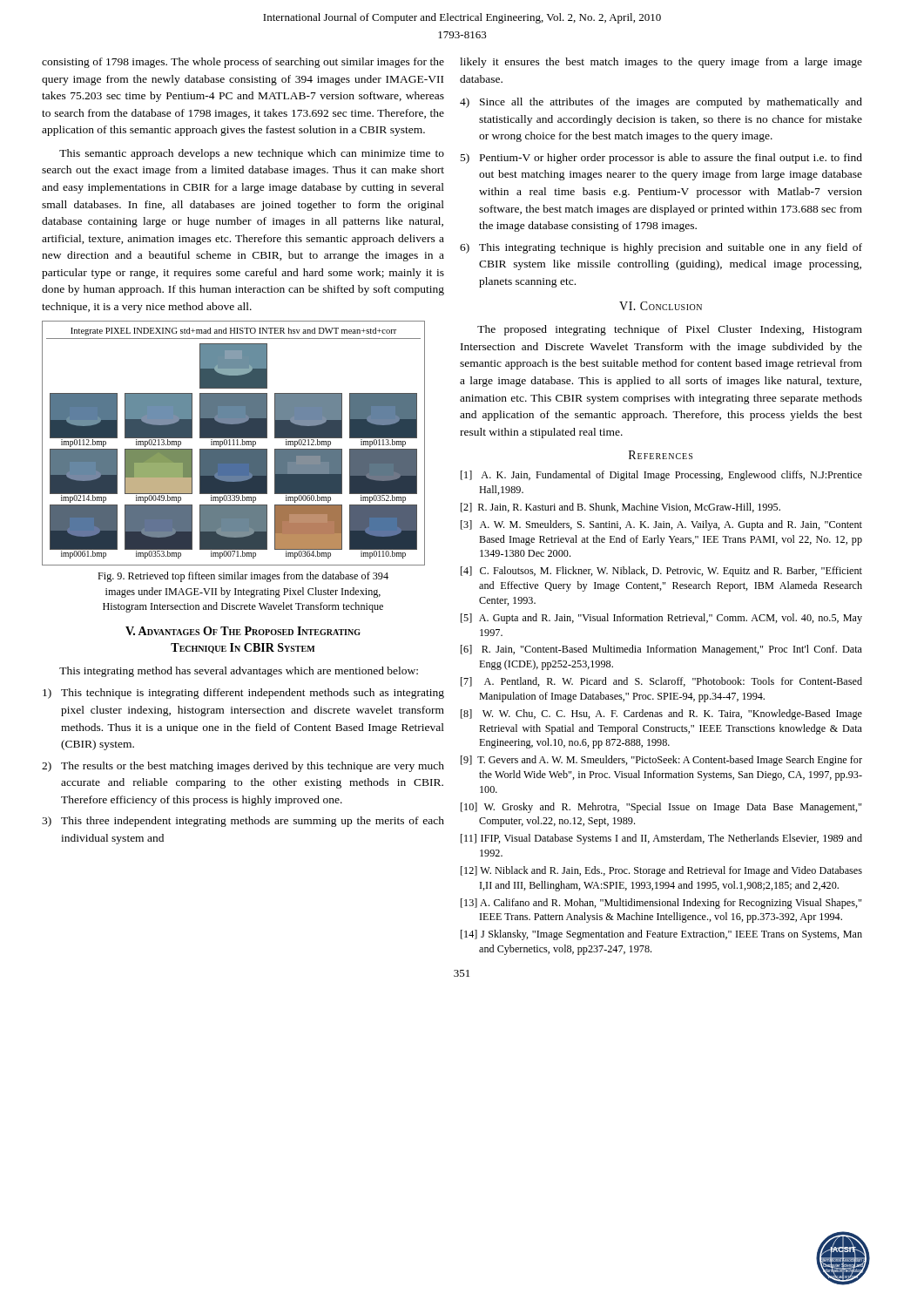The image size is (924, 1307).
Task: Select the passage starting "Fig. 9. Retrieved top fifteen similar"
Action: 243,591
